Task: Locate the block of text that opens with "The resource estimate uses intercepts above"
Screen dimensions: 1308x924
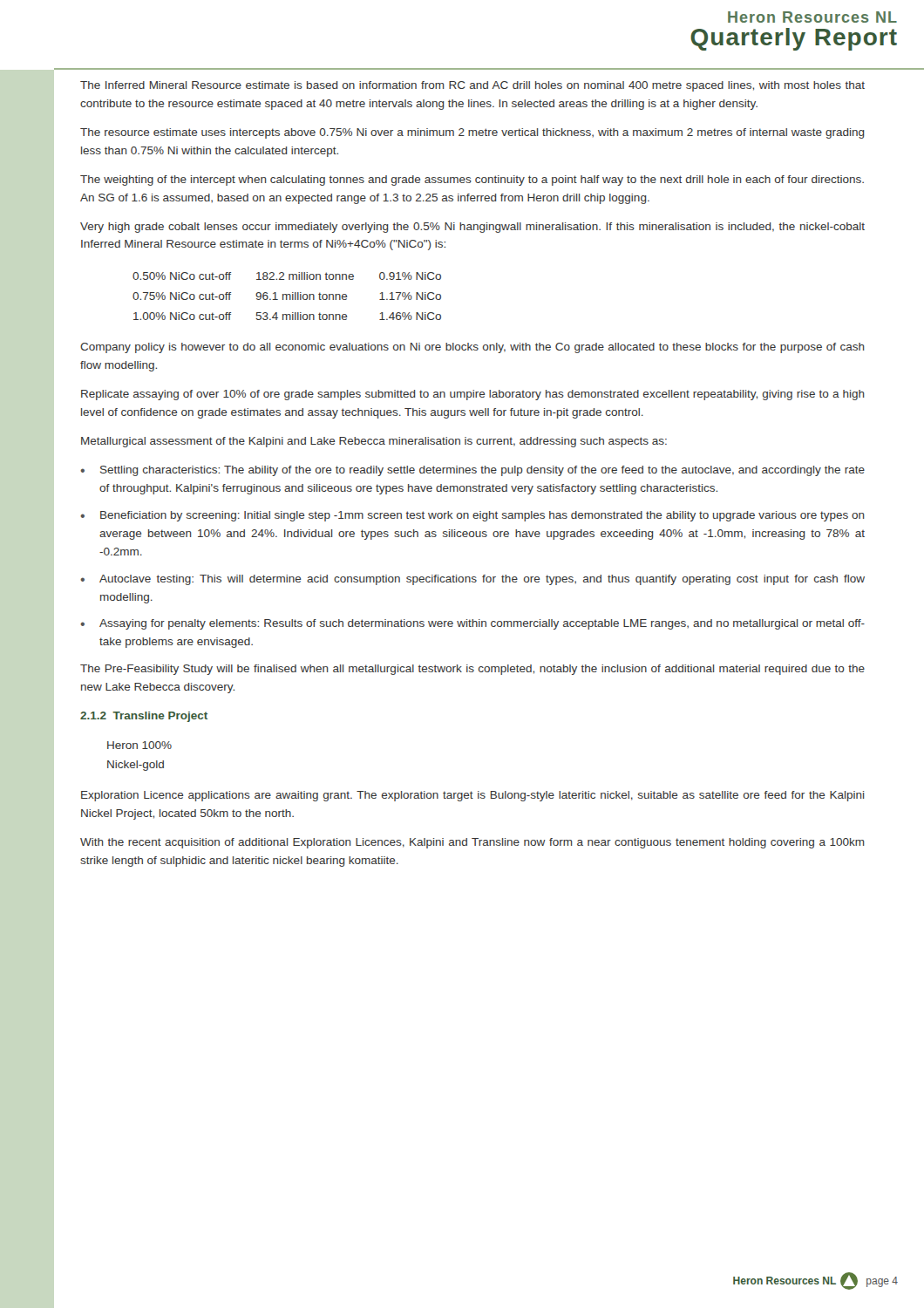Action: click(x=472, y=142)
